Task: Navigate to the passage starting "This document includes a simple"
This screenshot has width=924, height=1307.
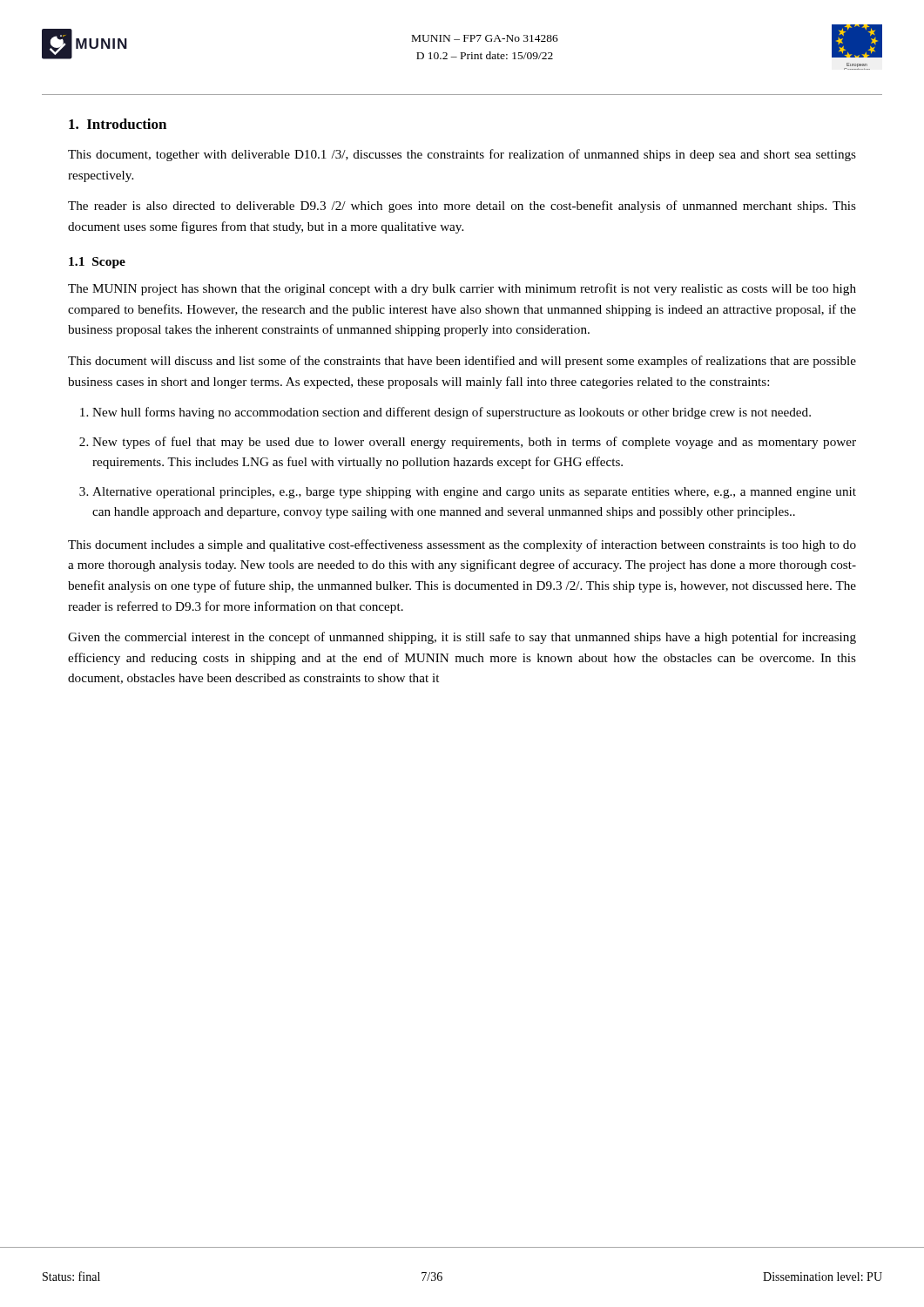Action: pos(462,575)
